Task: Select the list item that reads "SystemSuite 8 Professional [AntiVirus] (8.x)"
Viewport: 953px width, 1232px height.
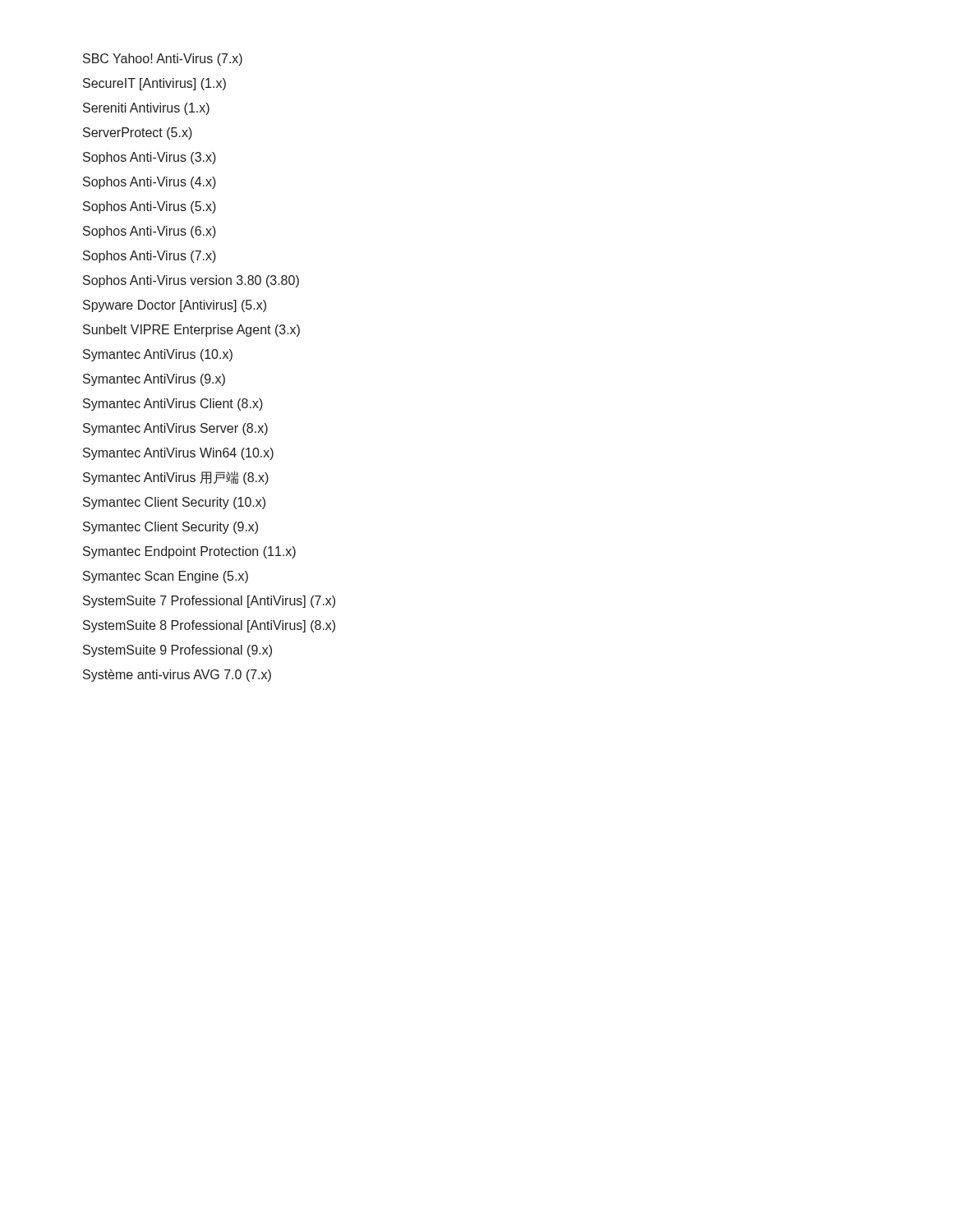Action: 209,625
